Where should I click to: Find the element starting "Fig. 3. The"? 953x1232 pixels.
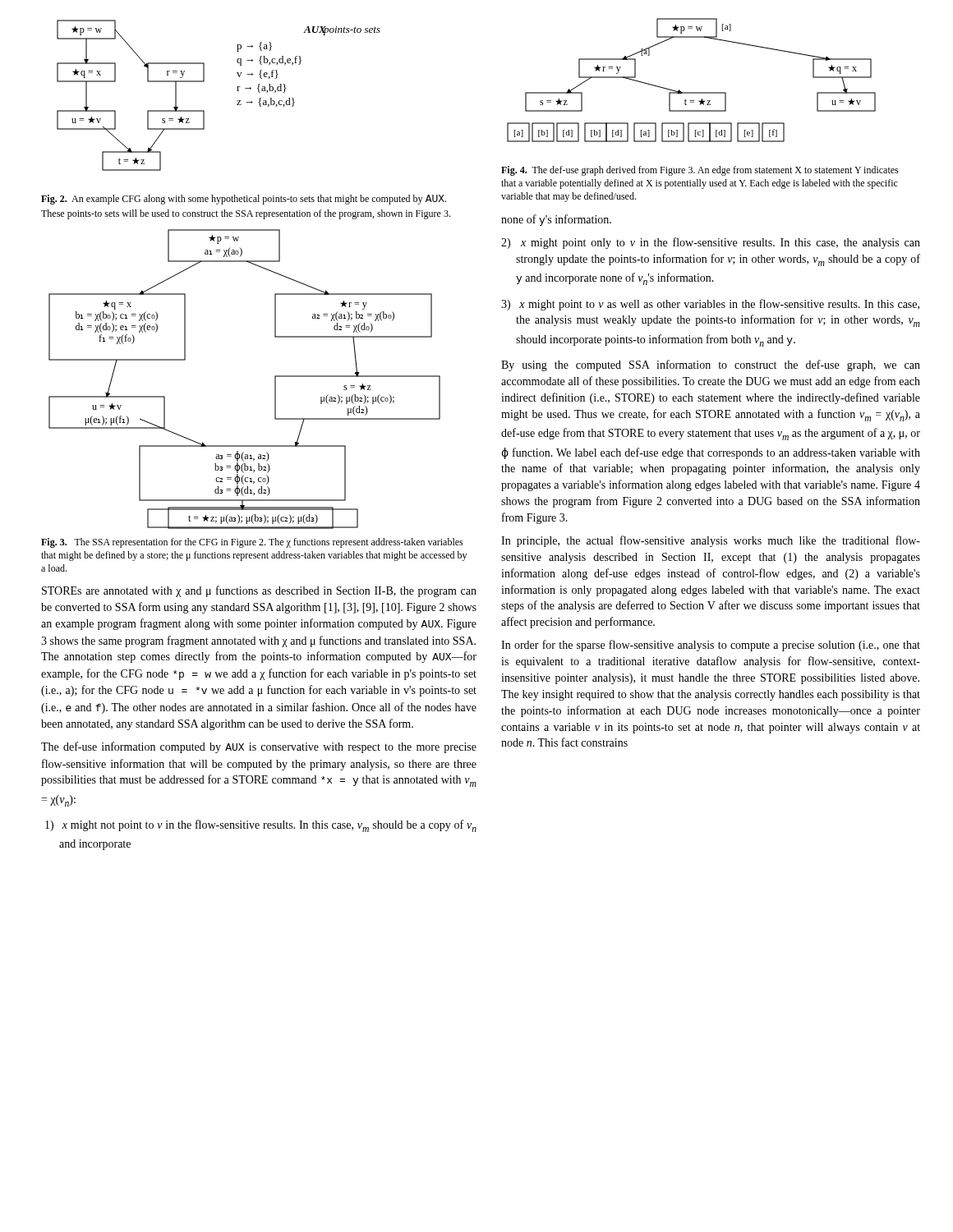click(x=254, y=555)
